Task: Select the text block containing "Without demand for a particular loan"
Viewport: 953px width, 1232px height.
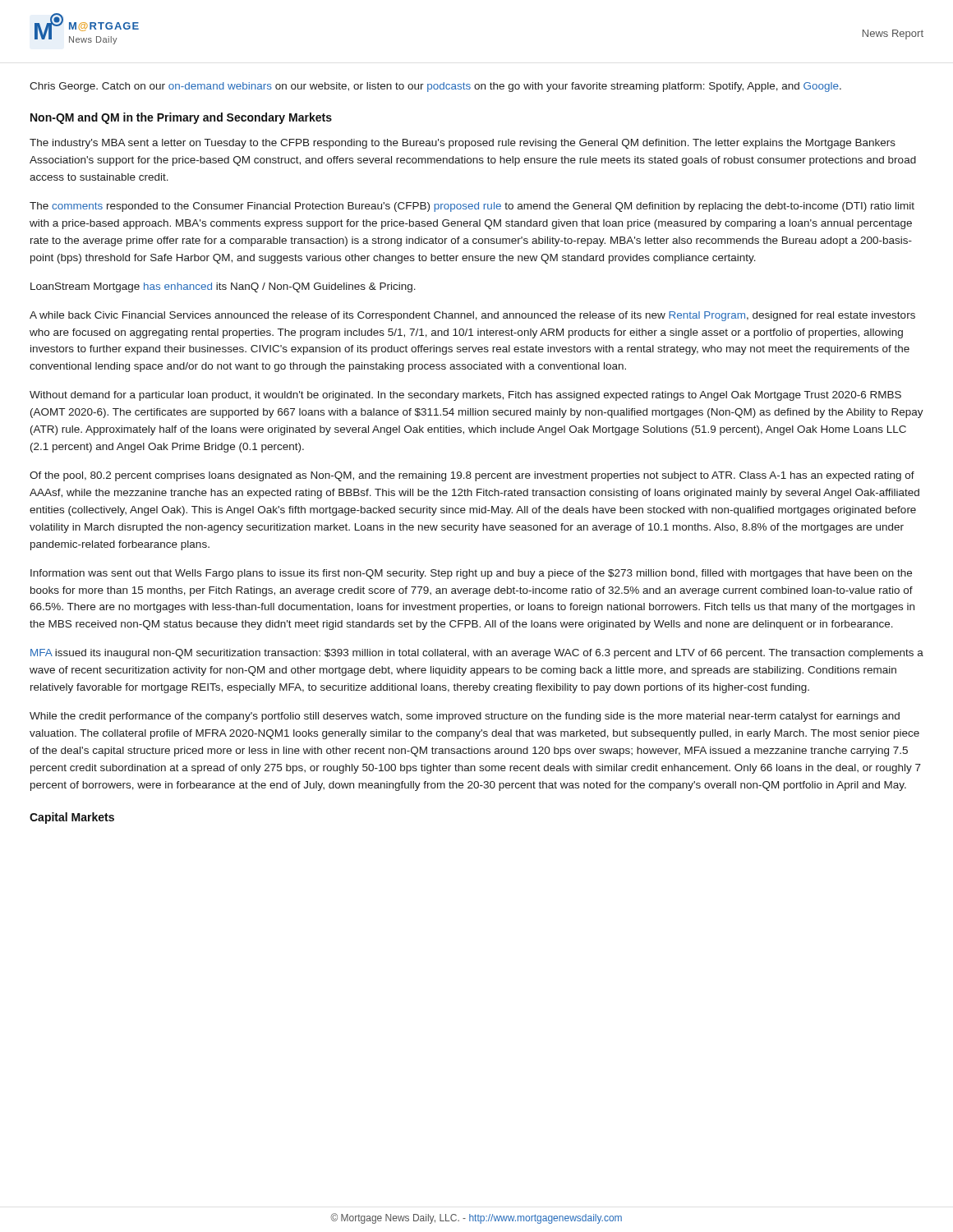Action: 476,421
